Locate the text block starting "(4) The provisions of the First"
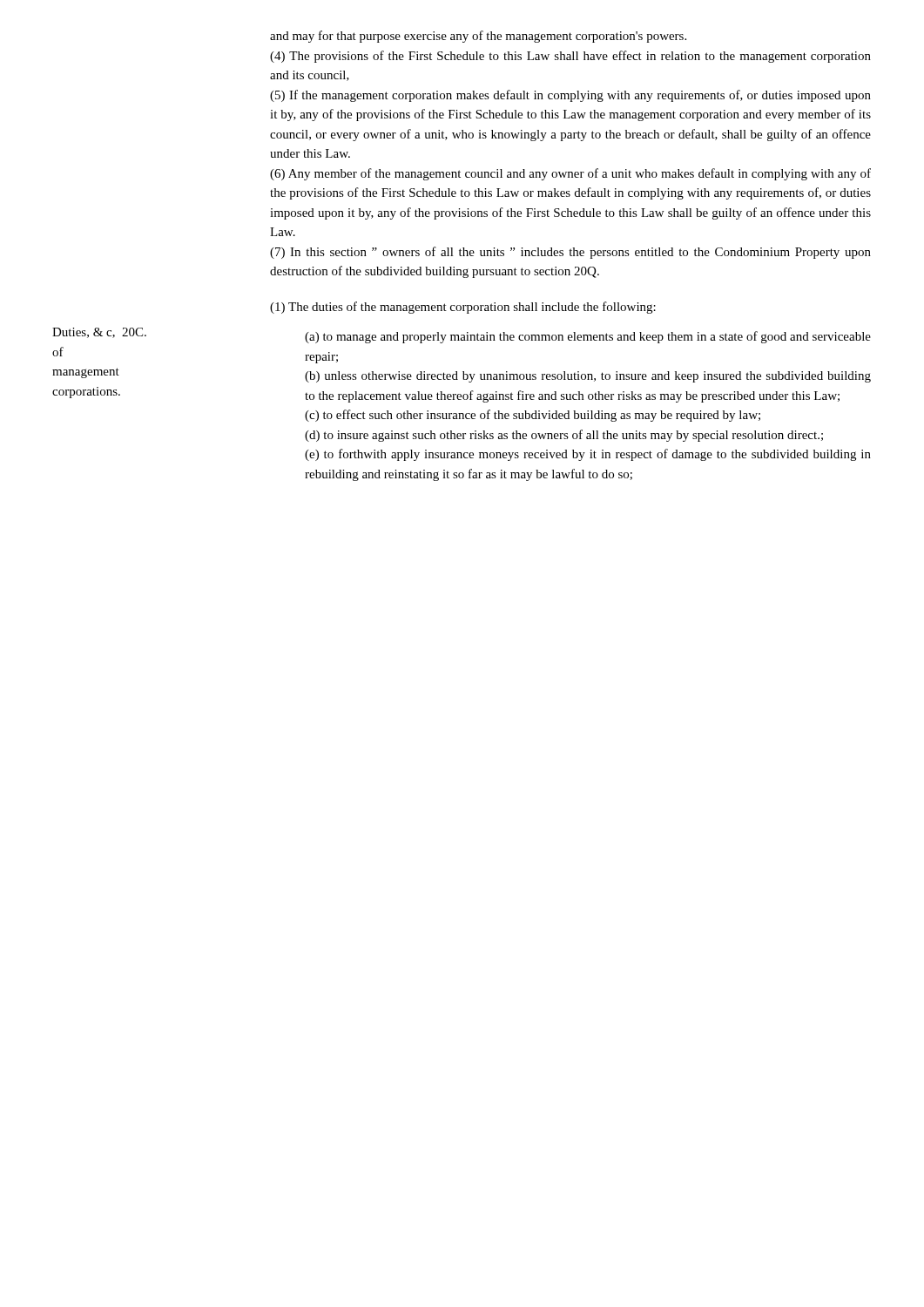The width and height of the screenshot is (924, 1307). click(570, 65)
